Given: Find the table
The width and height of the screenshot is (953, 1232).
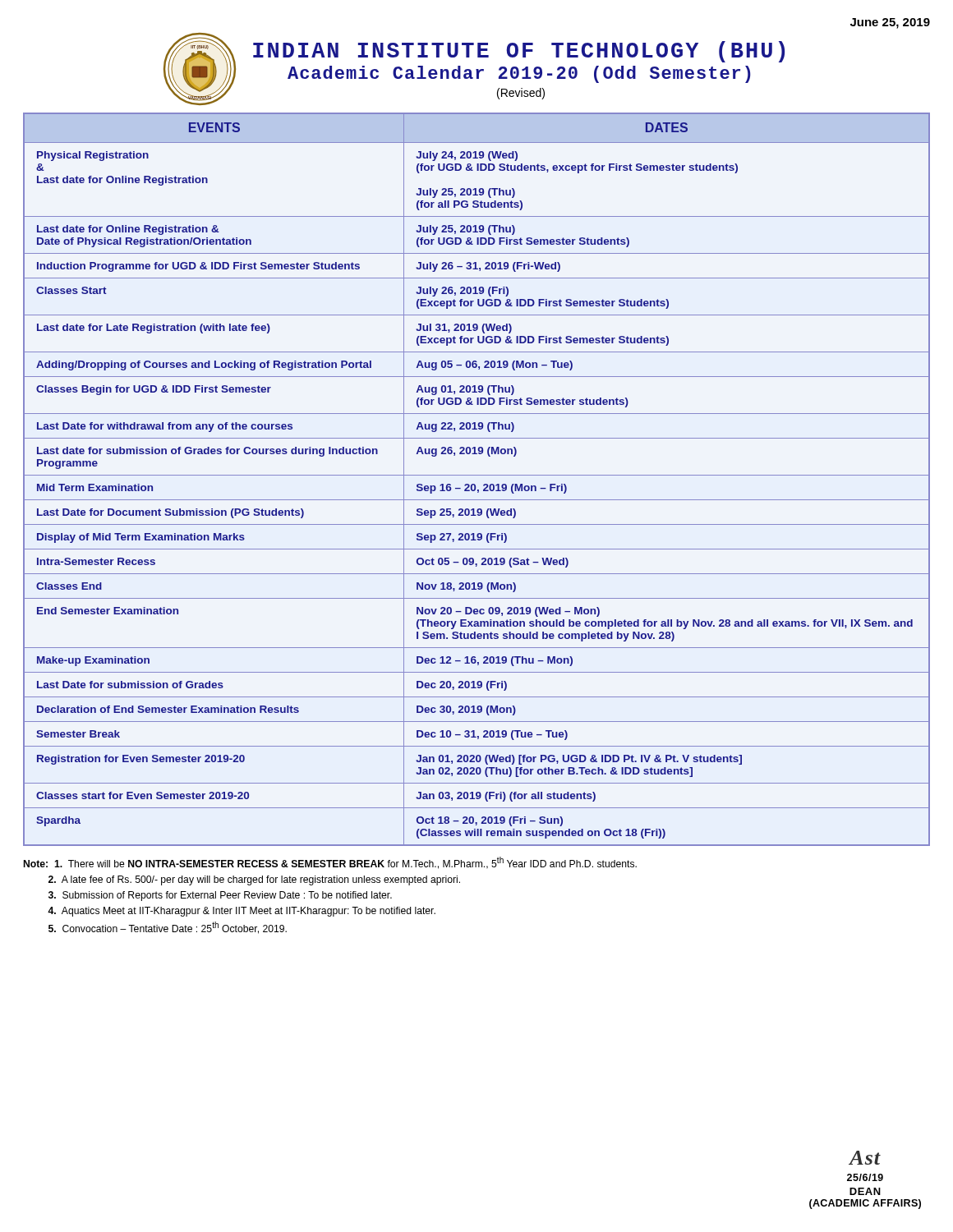Looking at the screenshot, I should tap(476, 479).
